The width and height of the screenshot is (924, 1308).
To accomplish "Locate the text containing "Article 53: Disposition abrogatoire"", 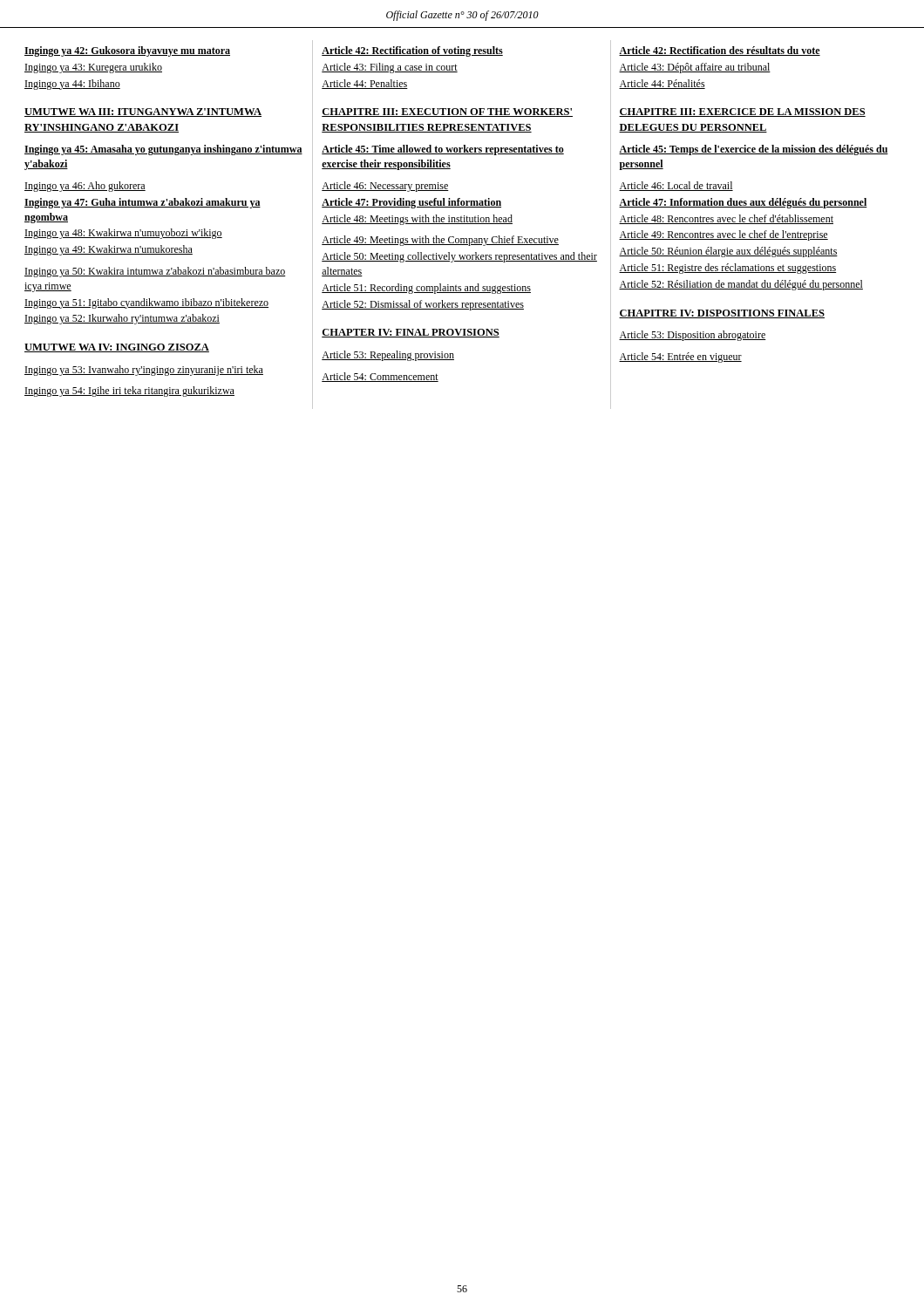I will (759, 335).
